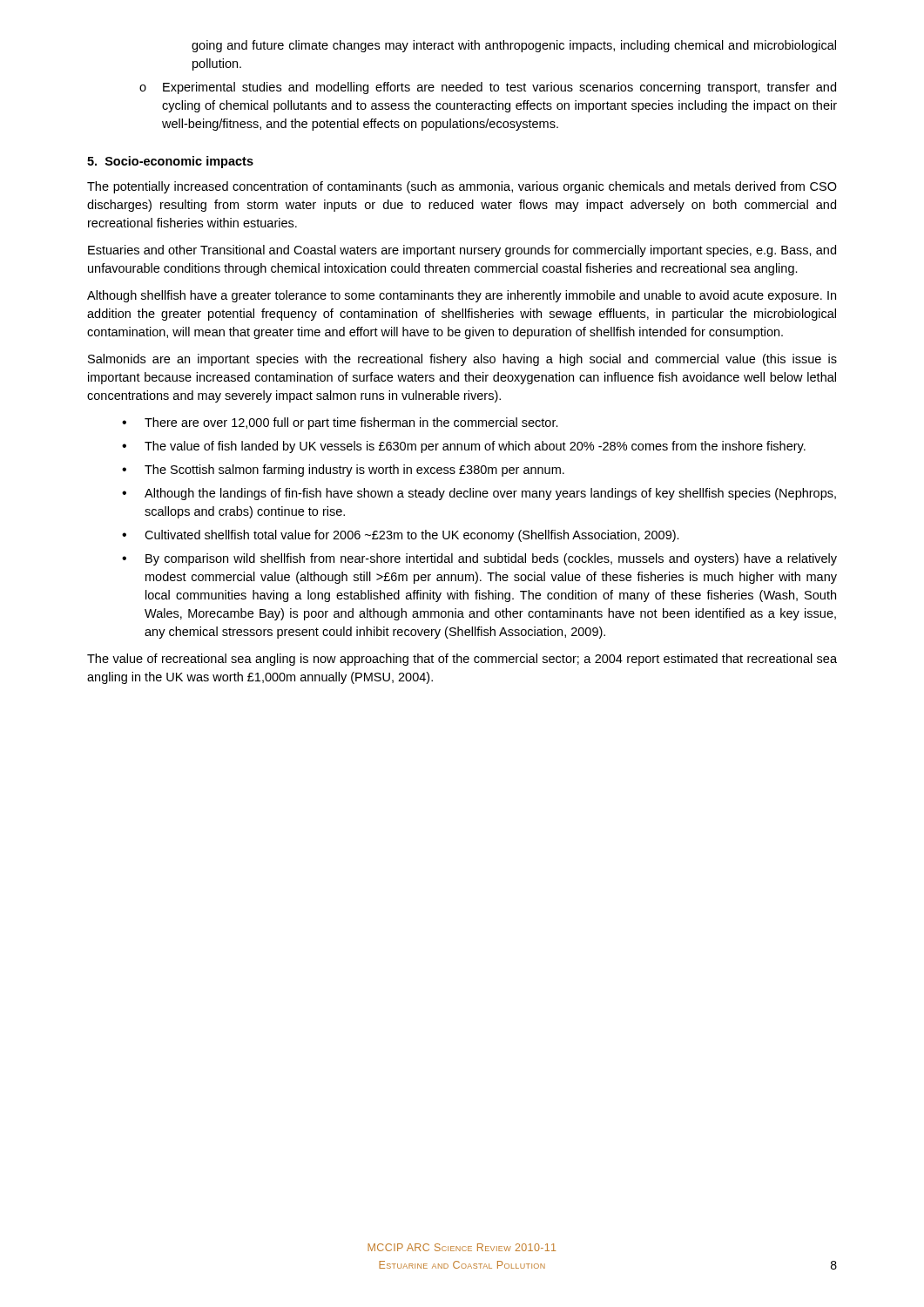The image size is (924, 1307).
Task: Locate the passage starting "5. Socio-economic impacts"
Action: [170, 161]
